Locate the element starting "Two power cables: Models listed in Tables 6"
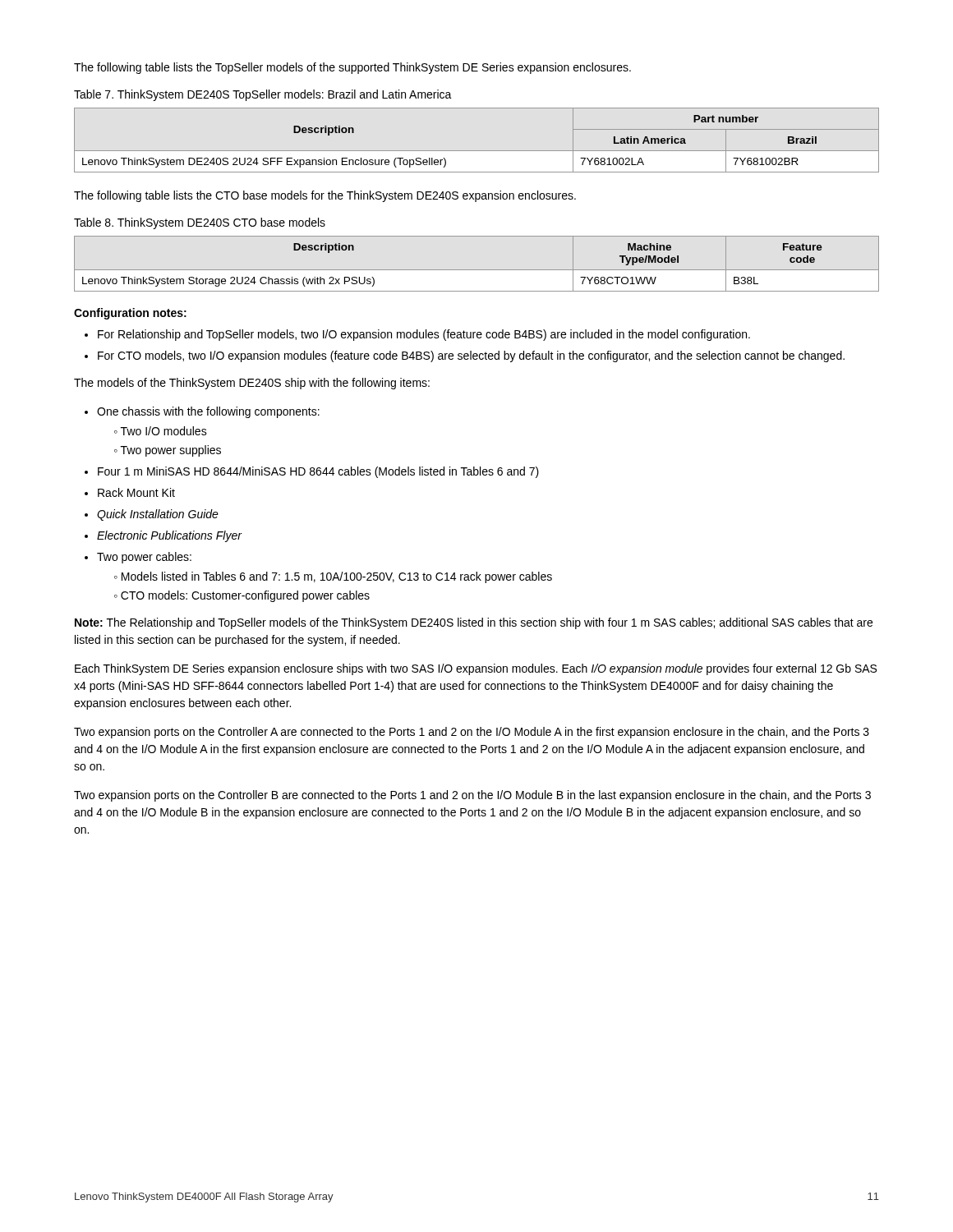The width and height of the screenshot is (953, 1232). (488, 577)
